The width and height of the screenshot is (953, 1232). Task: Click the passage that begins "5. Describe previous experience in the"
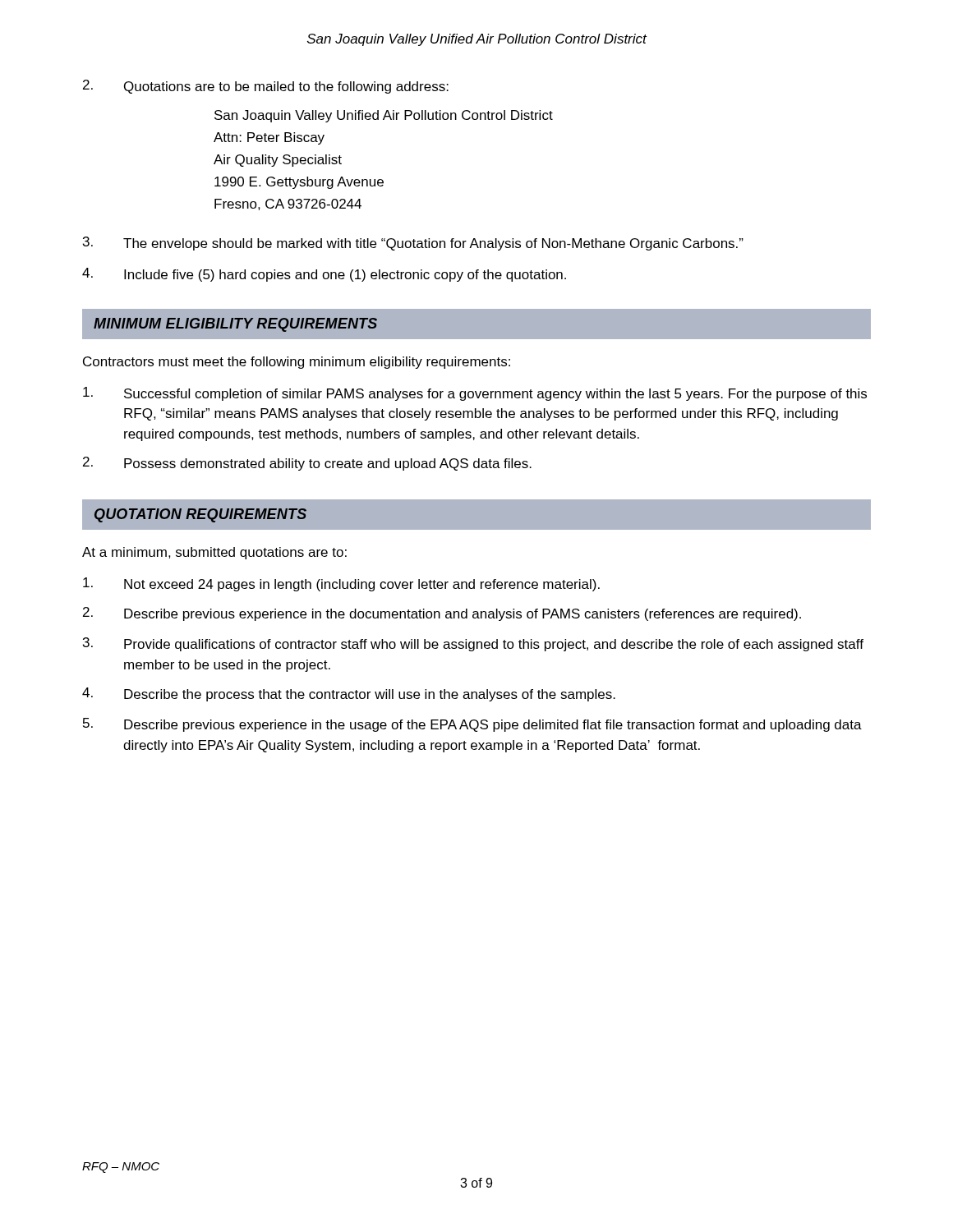pos(476,736)
